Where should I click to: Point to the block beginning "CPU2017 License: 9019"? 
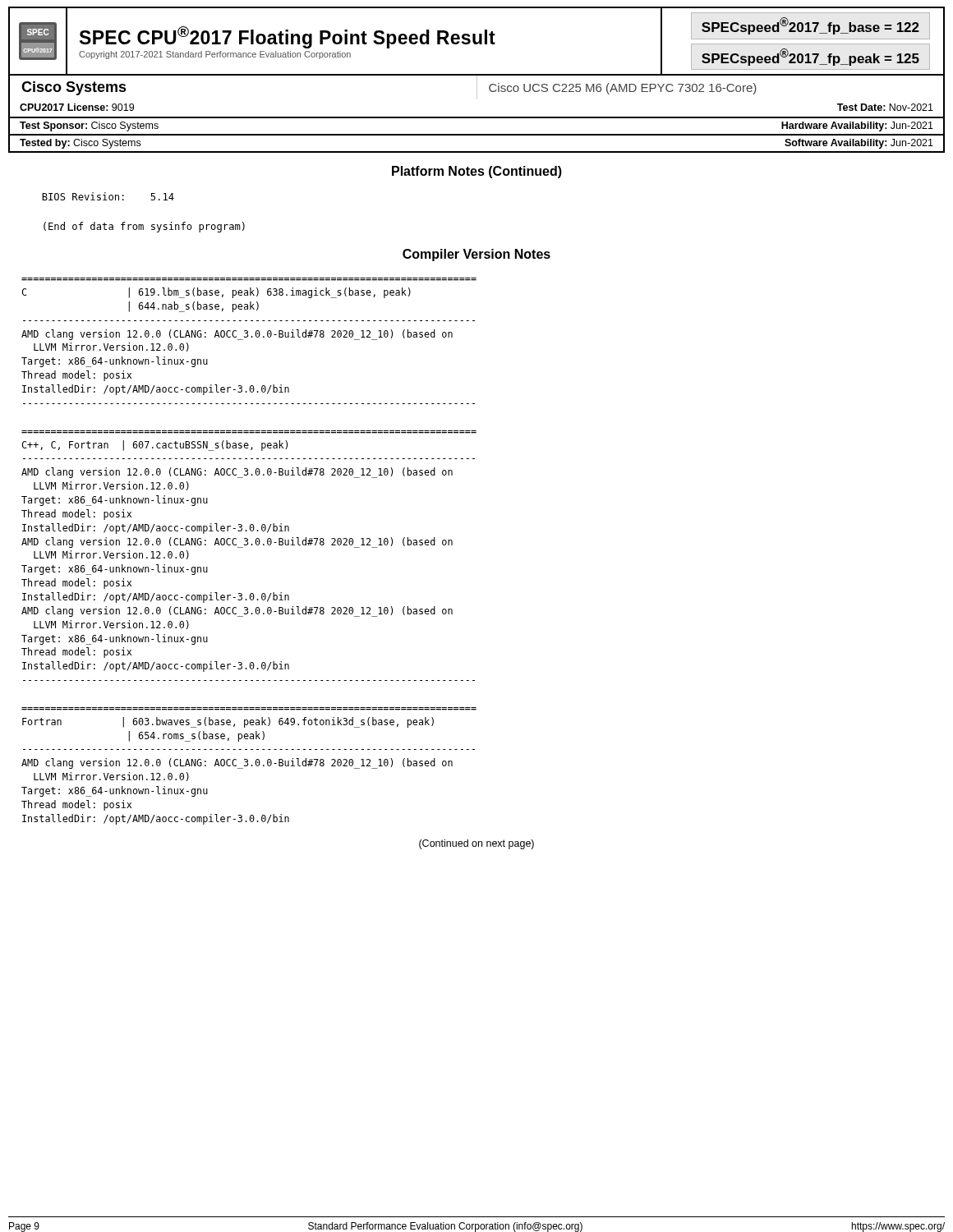coord(476,108)
